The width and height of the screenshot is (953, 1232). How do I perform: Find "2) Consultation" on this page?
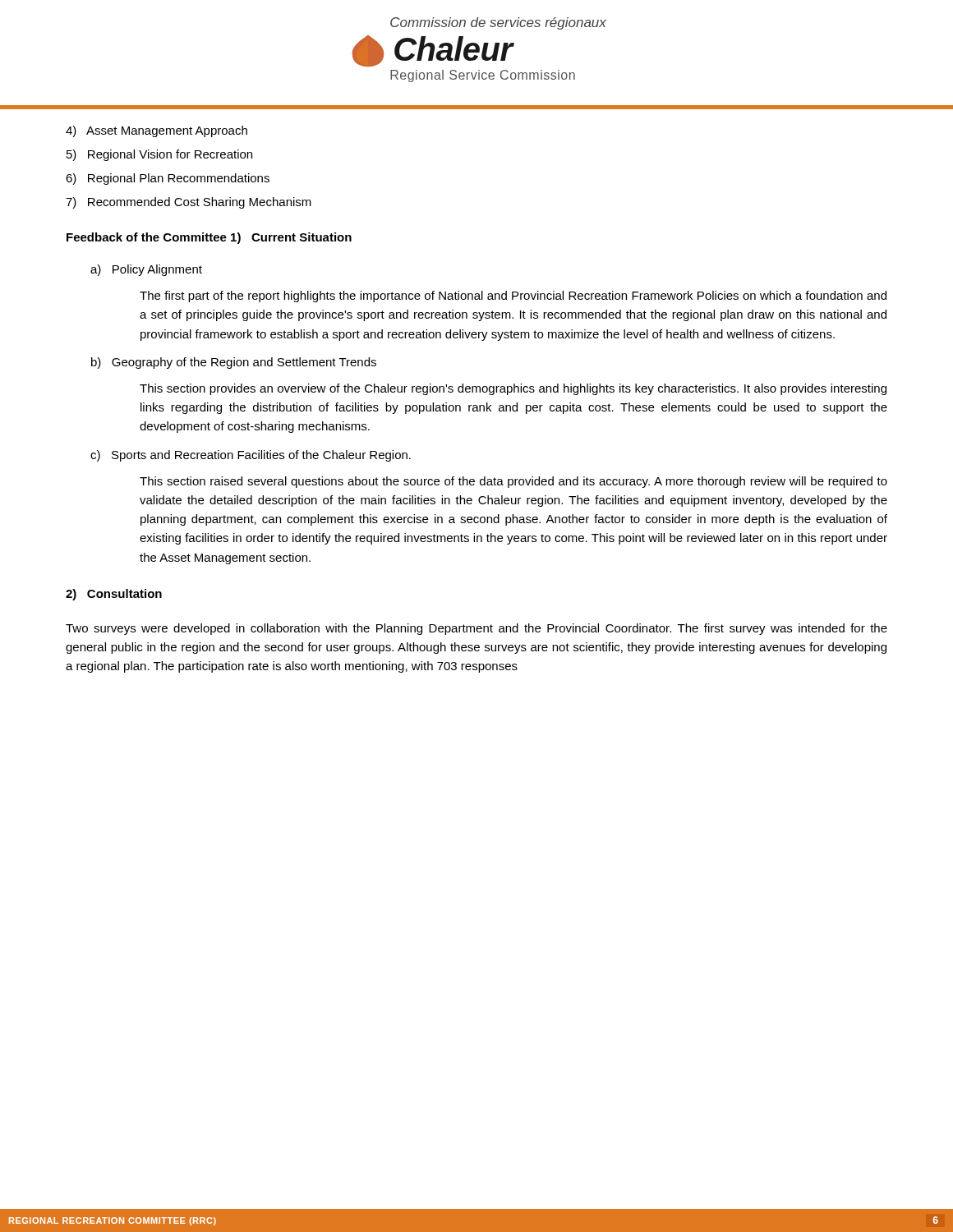[114, 593]
